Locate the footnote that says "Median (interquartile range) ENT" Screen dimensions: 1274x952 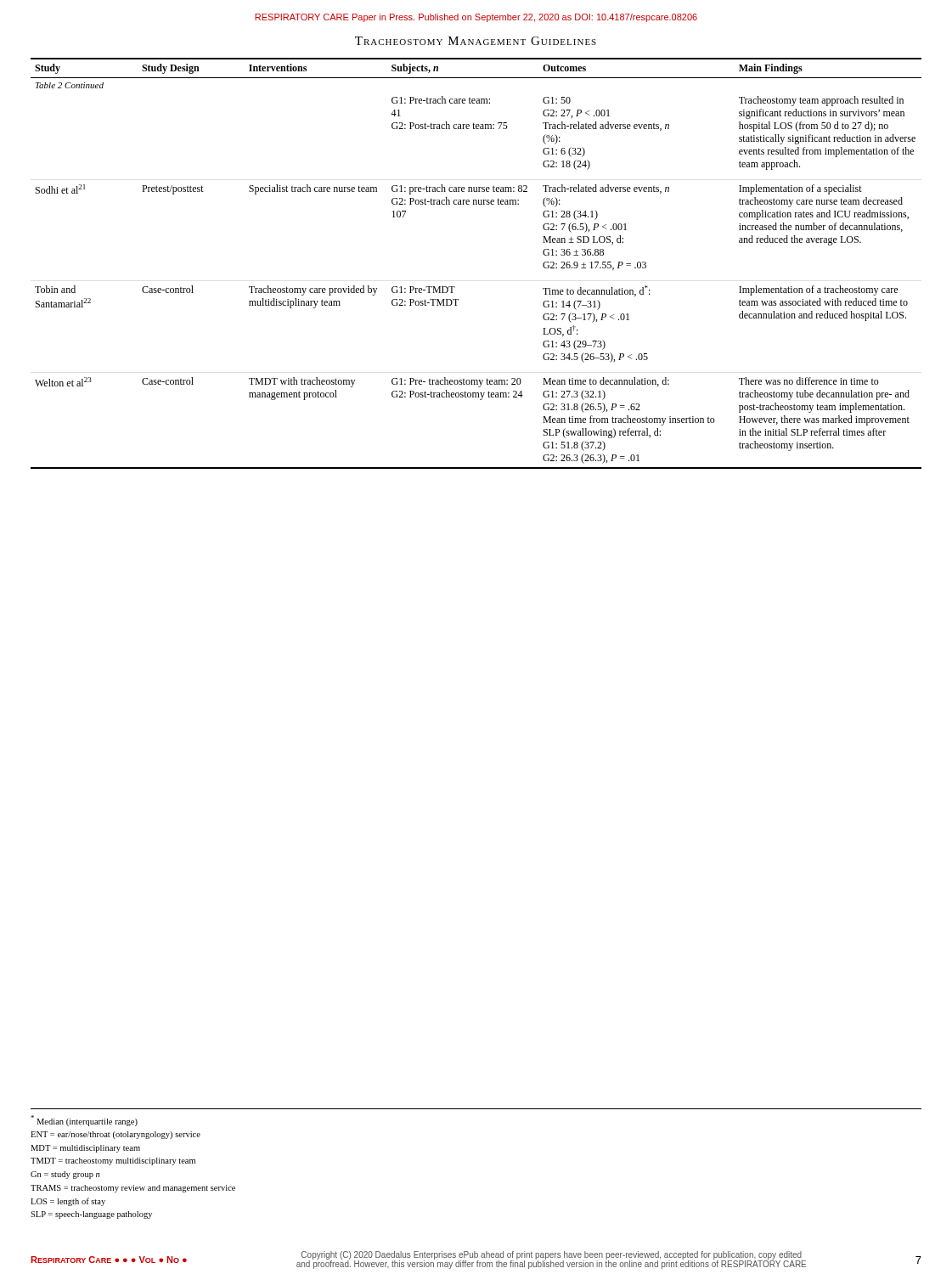(x=133, y=1166)
